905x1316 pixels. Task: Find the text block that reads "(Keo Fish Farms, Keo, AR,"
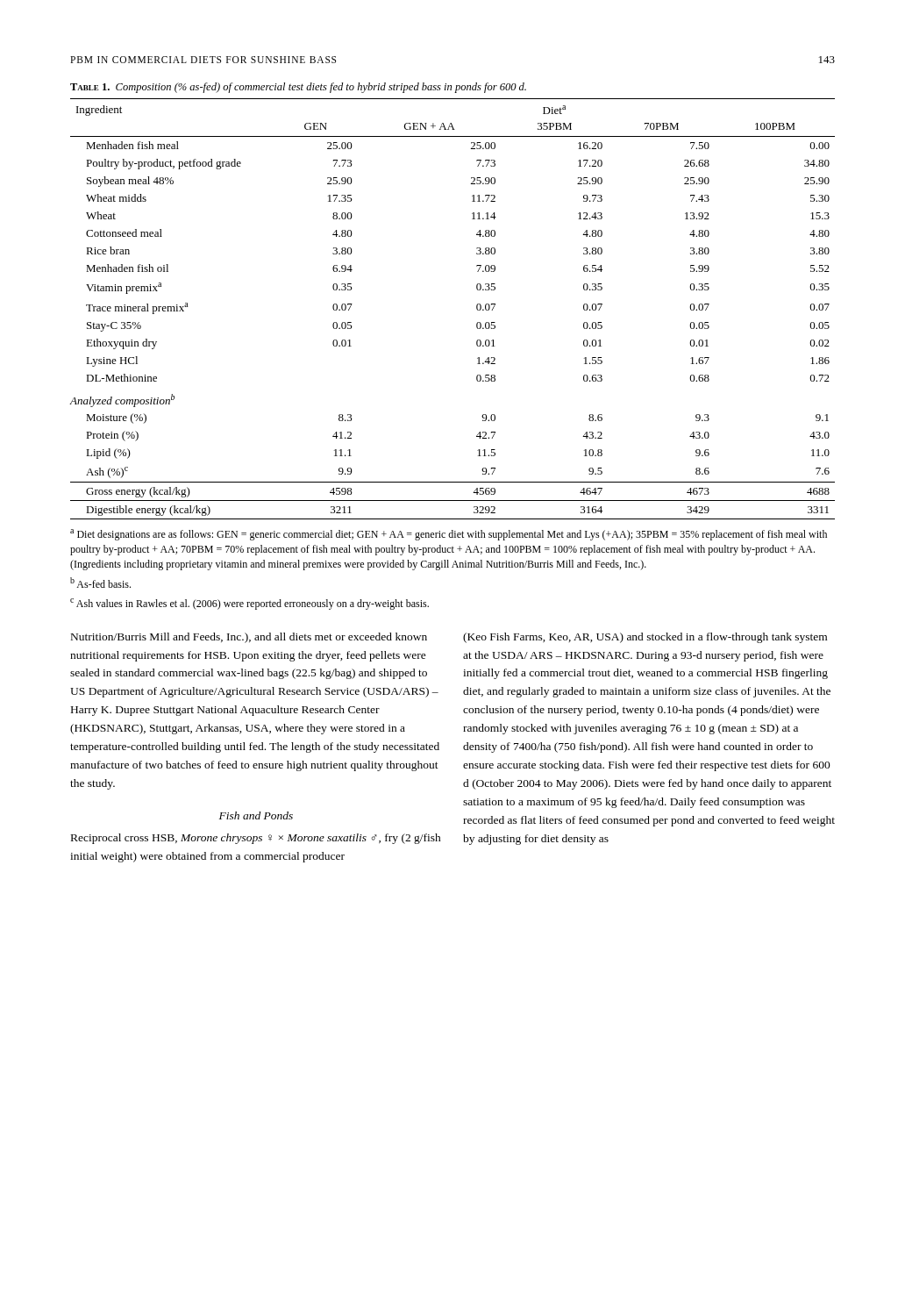tap(649, 737)
